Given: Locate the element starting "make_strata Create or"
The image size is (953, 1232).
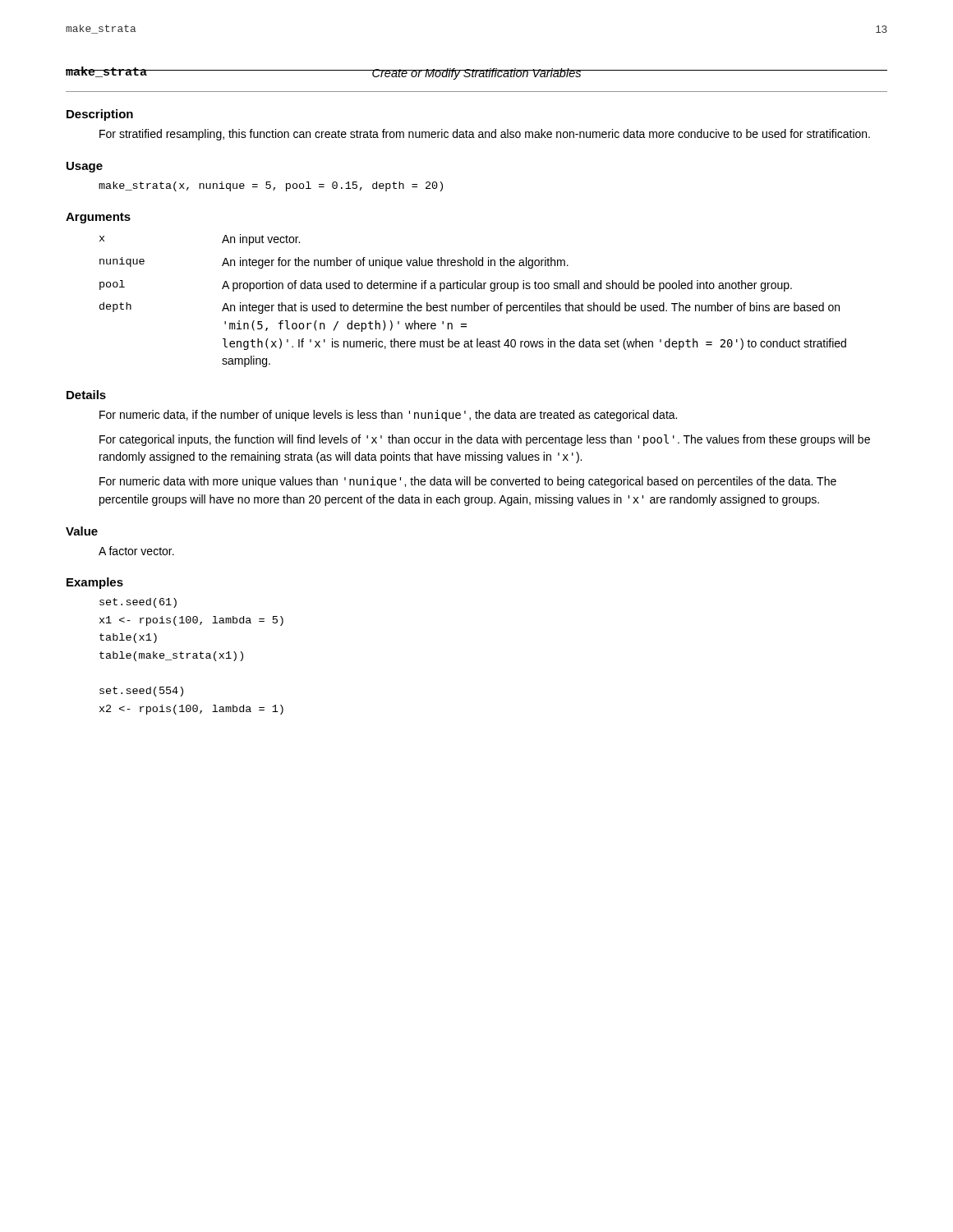Looking at the screenshot, I should (x=476, y=73).
